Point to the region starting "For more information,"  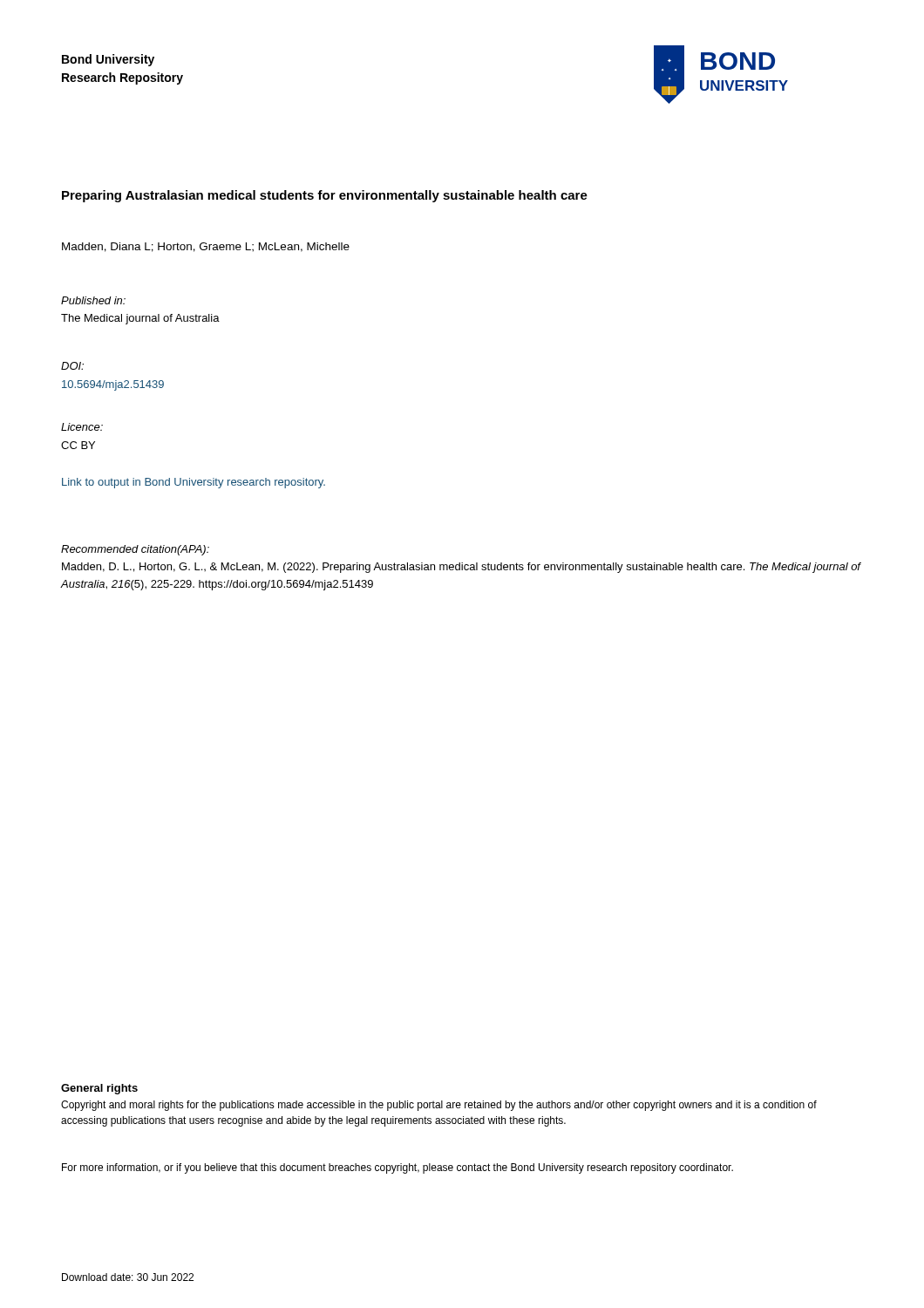[x=397, y=1168]
